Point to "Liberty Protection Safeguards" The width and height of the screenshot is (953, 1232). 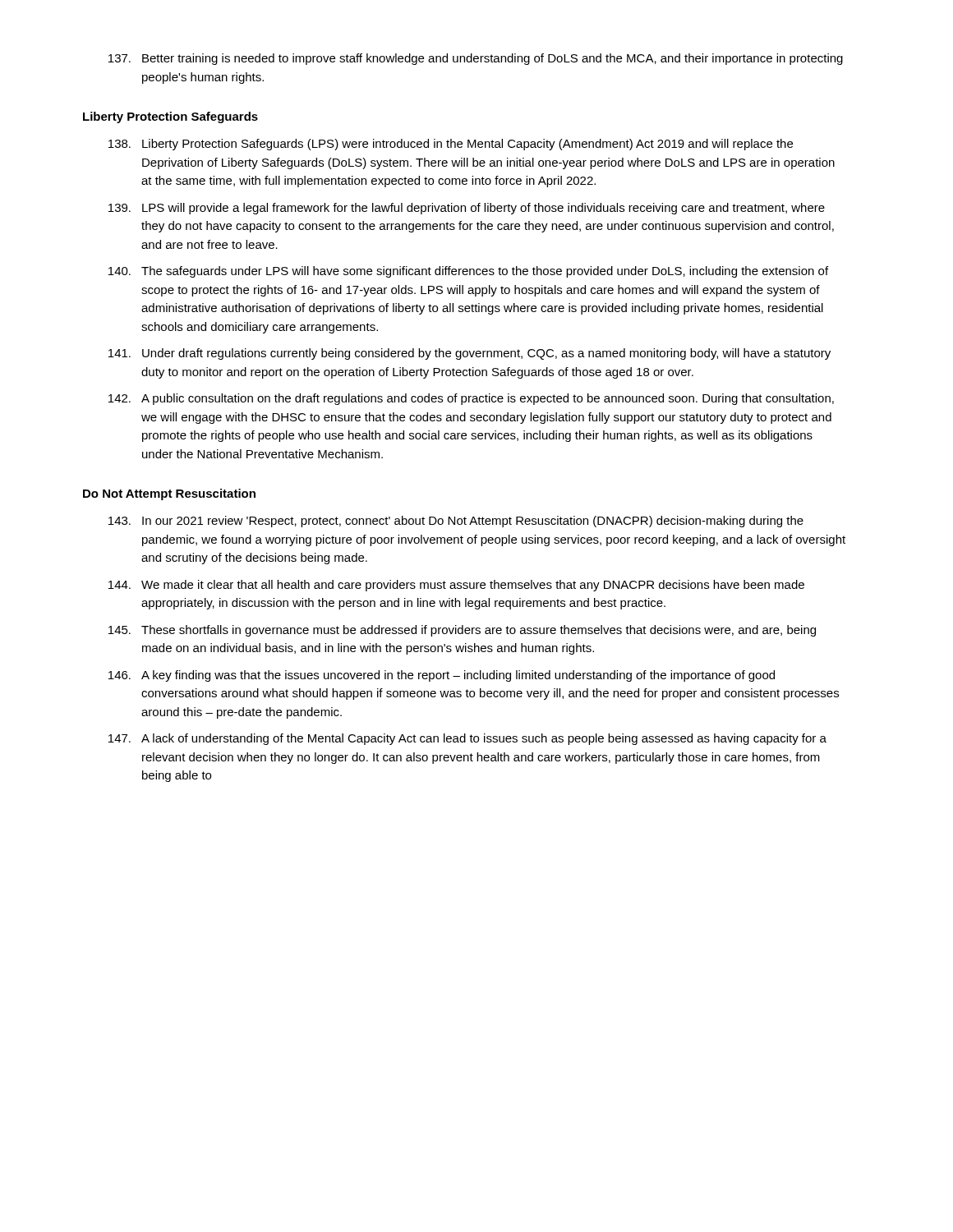pyautogui.click(x=170, y=116)
